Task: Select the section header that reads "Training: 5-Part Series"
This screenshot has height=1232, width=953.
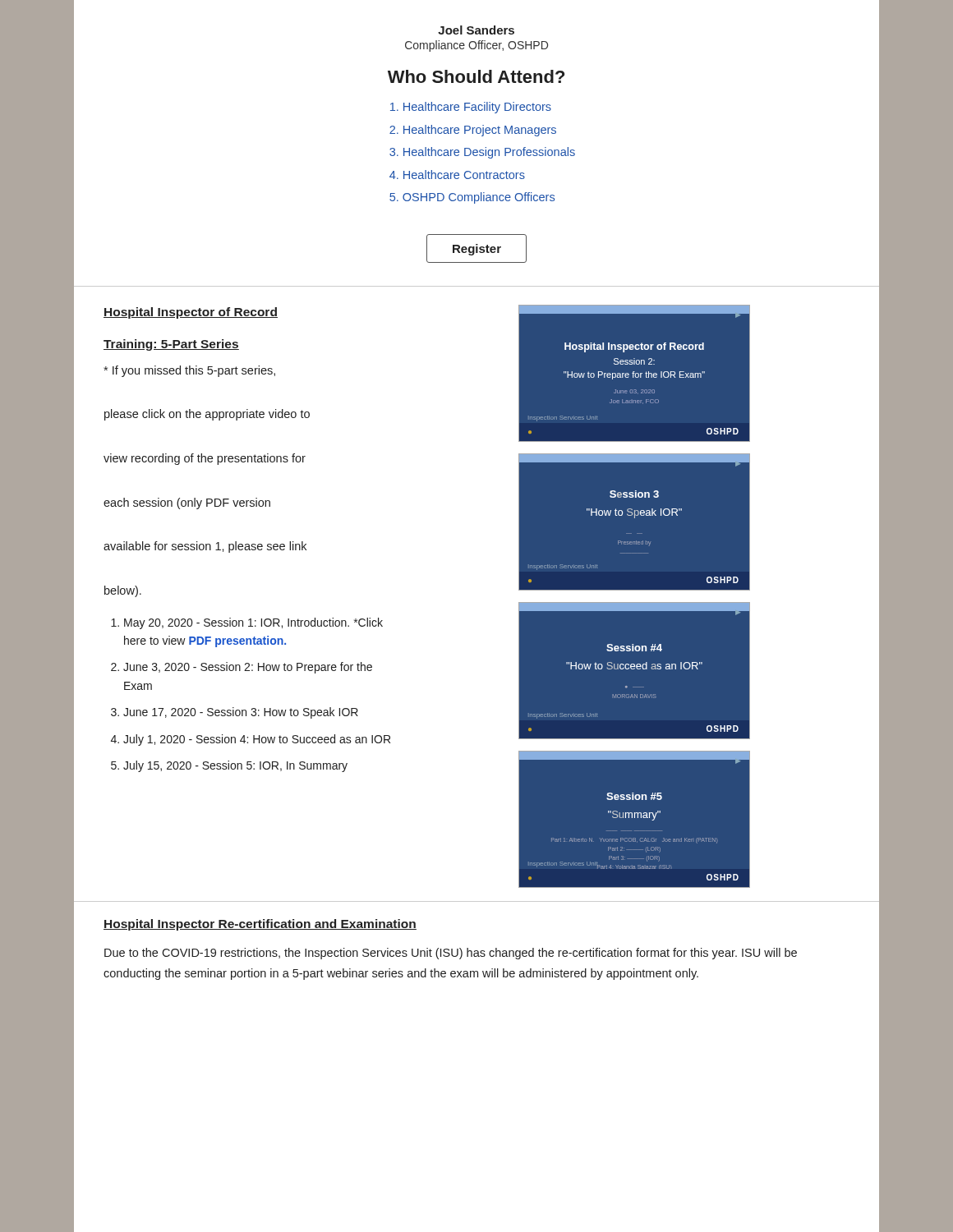Action: 171,344
